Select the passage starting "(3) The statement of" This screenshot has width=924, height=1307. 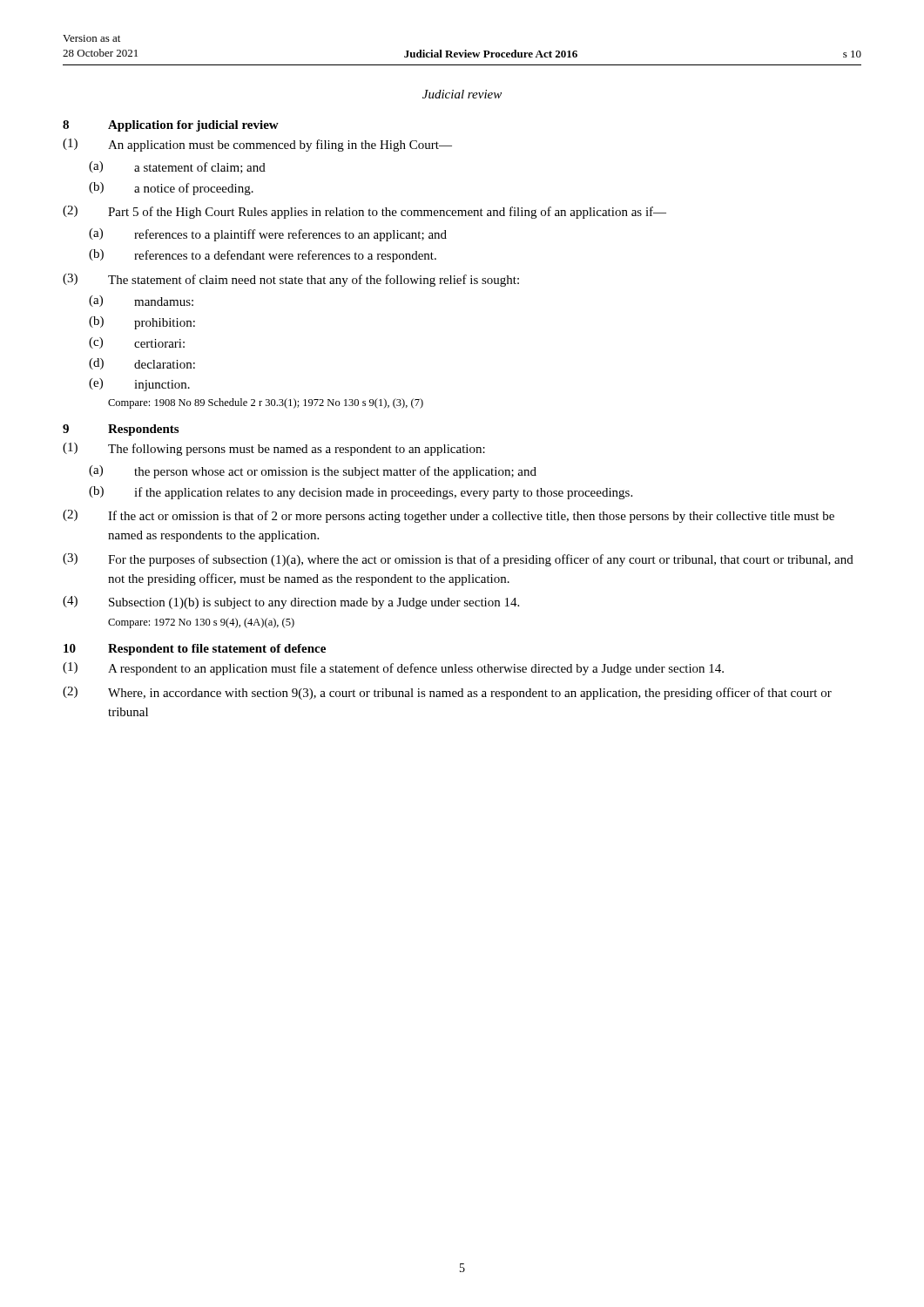coord(462,280)
